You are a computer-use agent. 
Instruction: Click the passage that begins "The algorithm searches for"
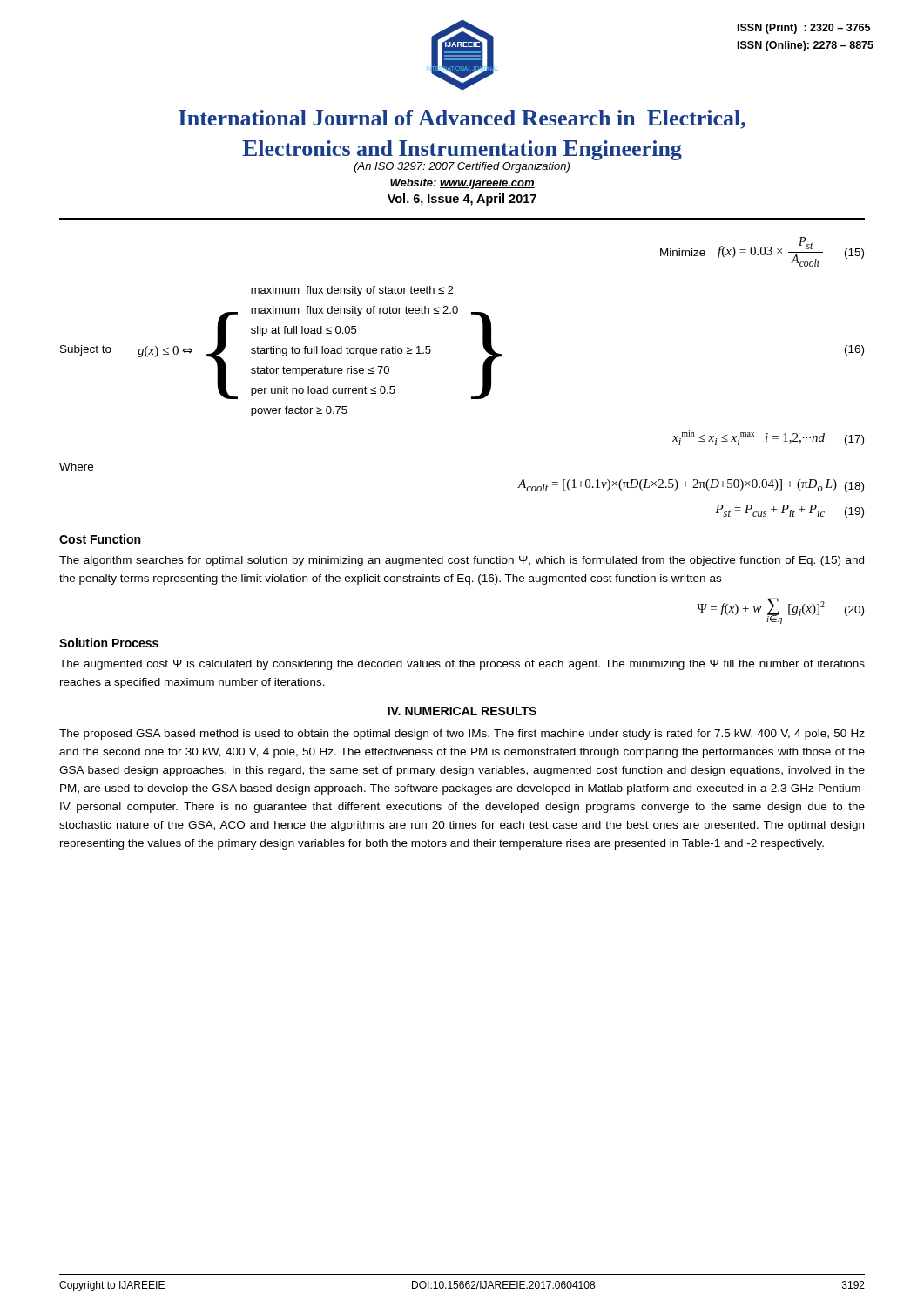pos(462,569)
